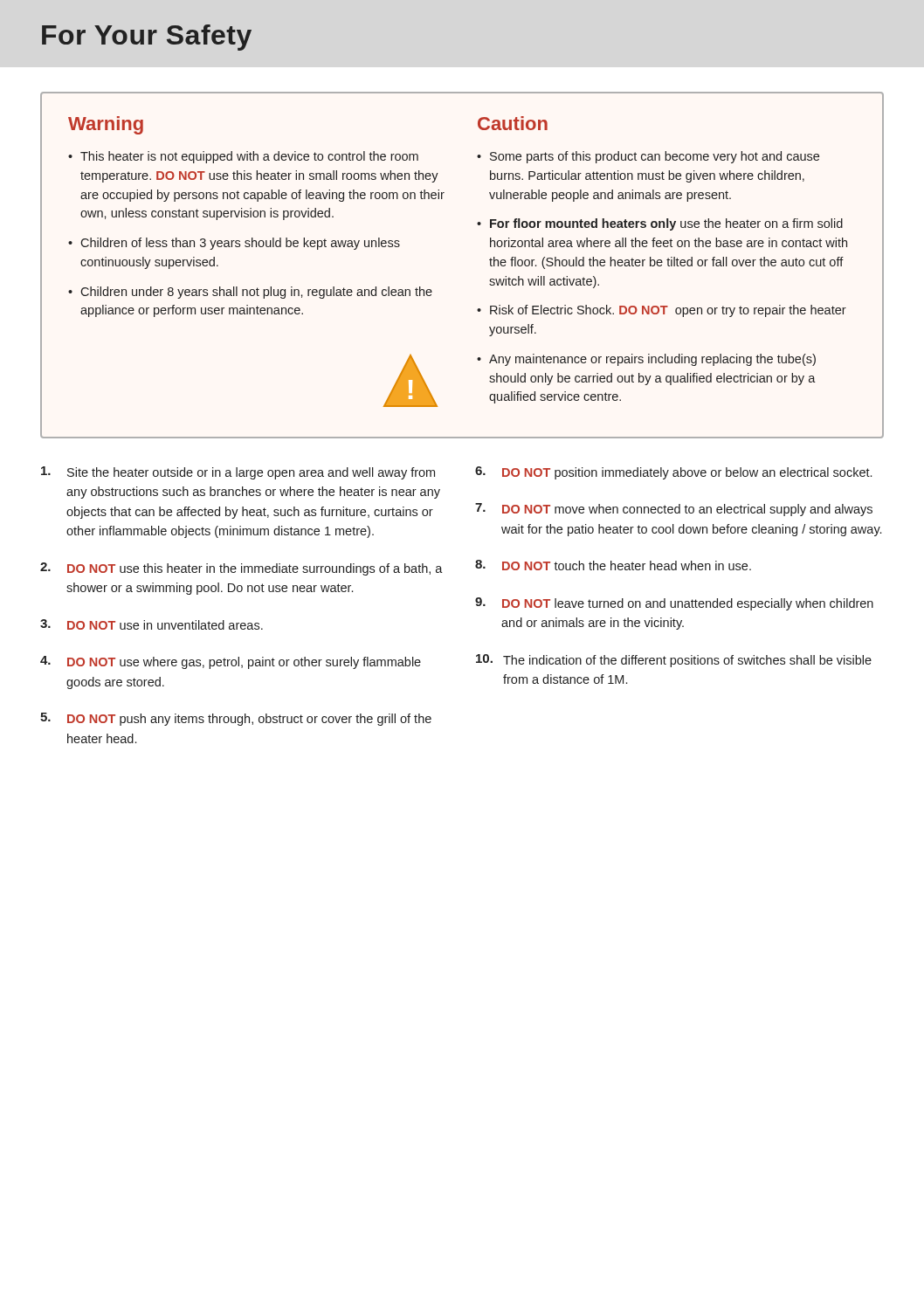Find the block on this page that starts "! Any maintenance or repairs including replacing the"
Image resolution: width=924 pixels, height=1310 pixels.
click(647, 379)
